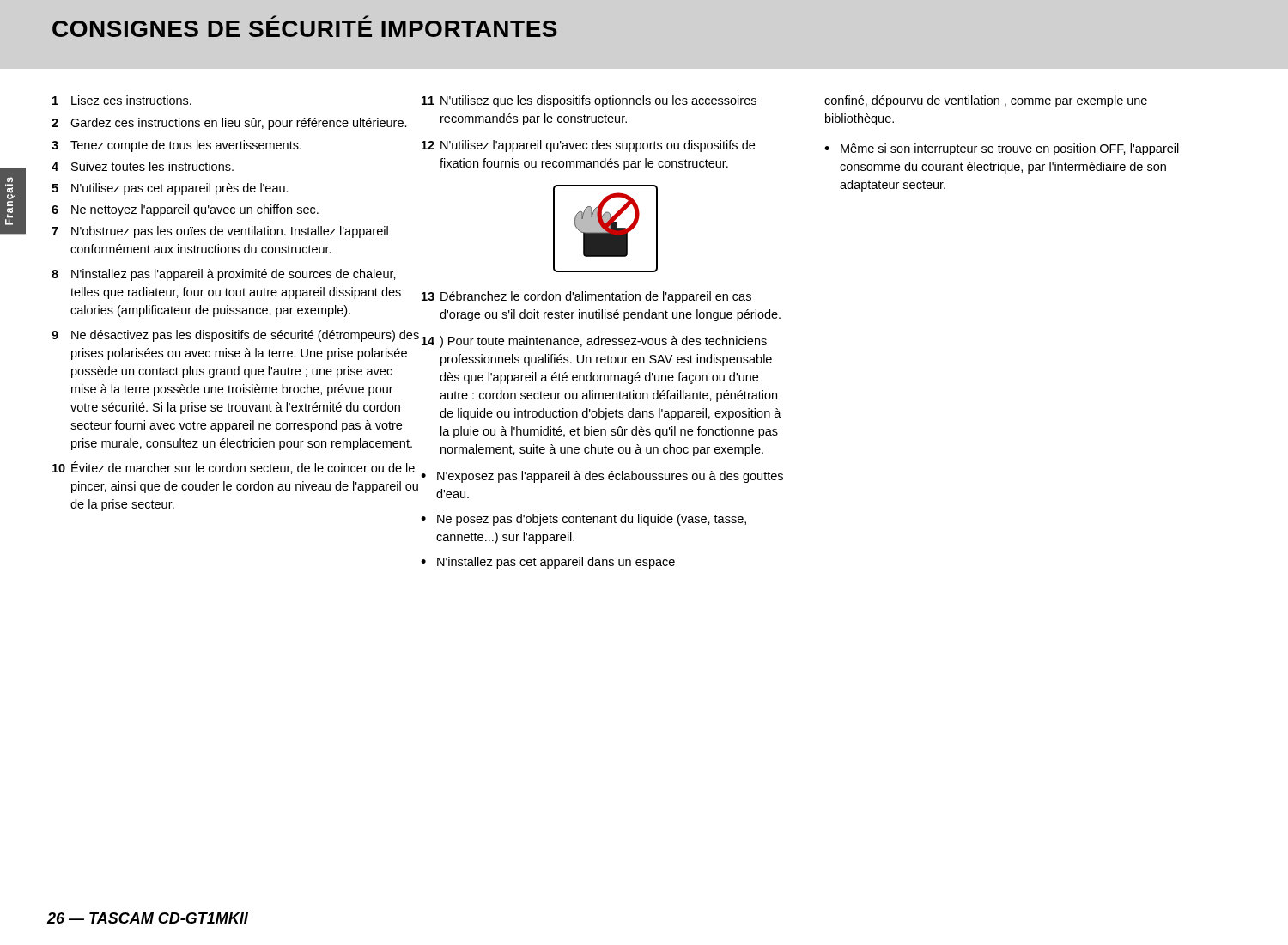
Task: Where is the passage that starts "12 N'utilisez l'appareil qu'avec des"?
Action: coord(605,155)
